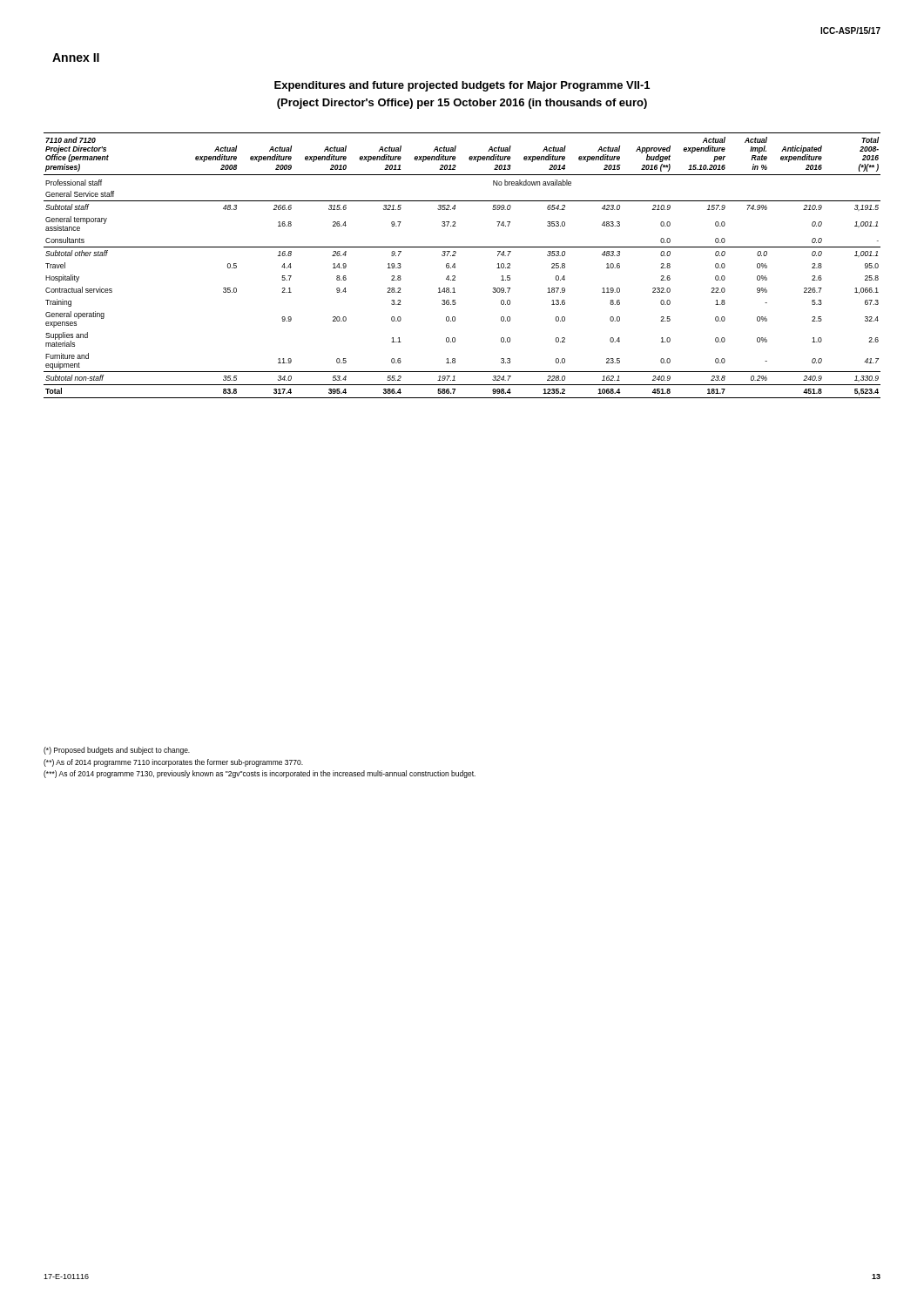Locate the footnote with the text "(*) Proposed budgets and subject to change."

[x=117, y=750]
